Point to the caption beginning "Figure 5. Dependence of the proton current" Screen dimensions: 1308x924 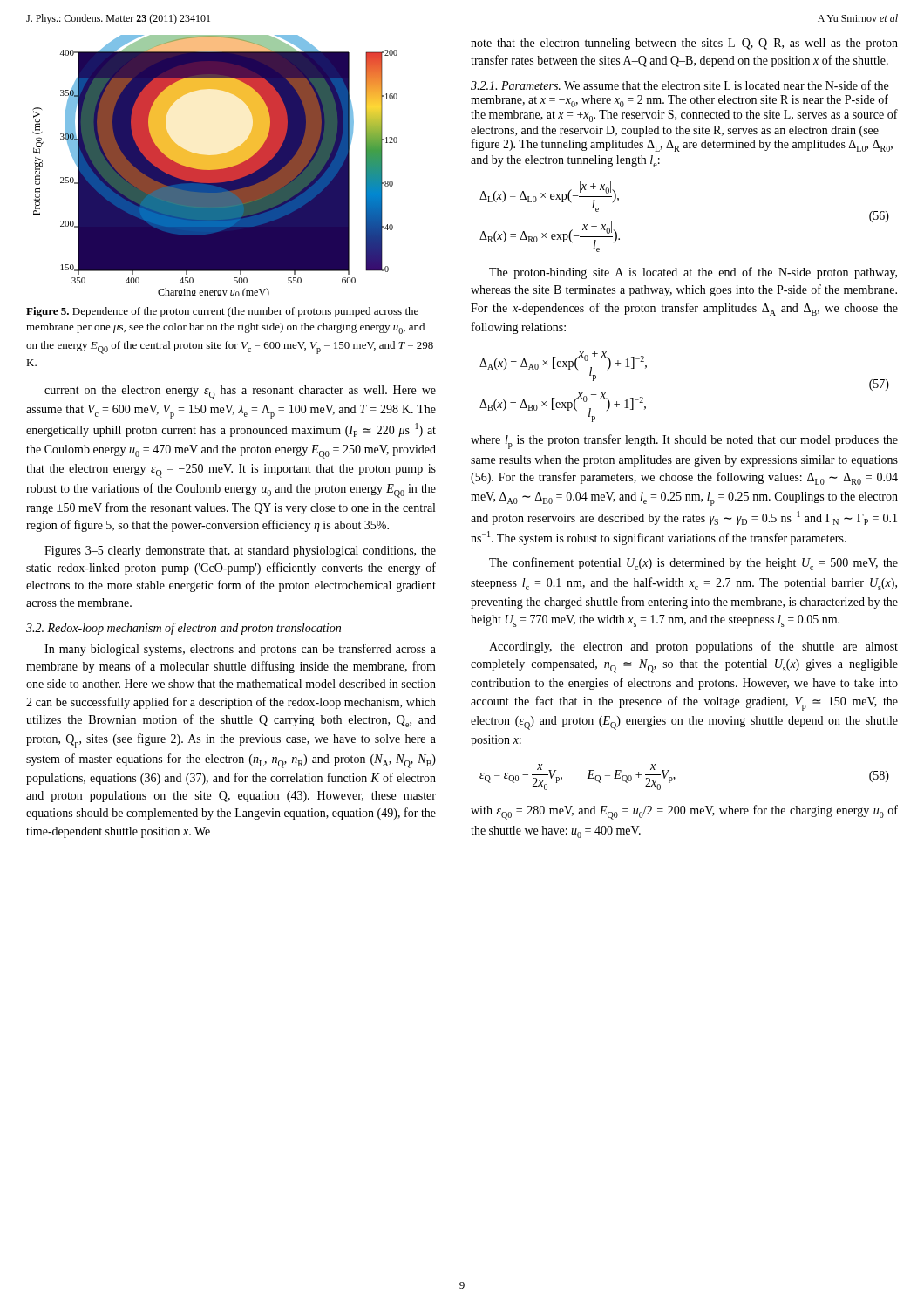[230, 337]
